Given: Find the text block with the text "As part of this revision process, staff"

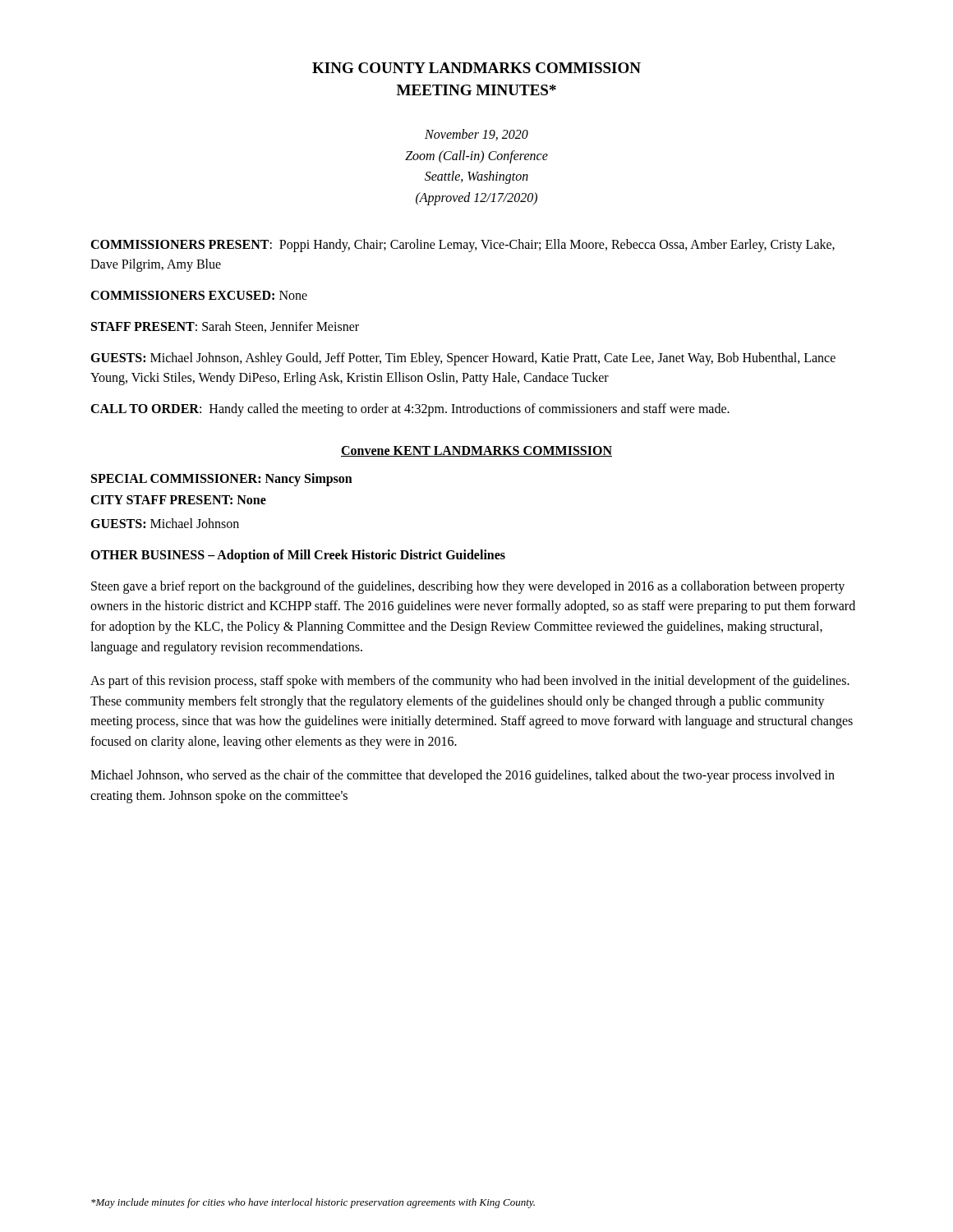Looking at the screenshot, I should click(472, 711).
